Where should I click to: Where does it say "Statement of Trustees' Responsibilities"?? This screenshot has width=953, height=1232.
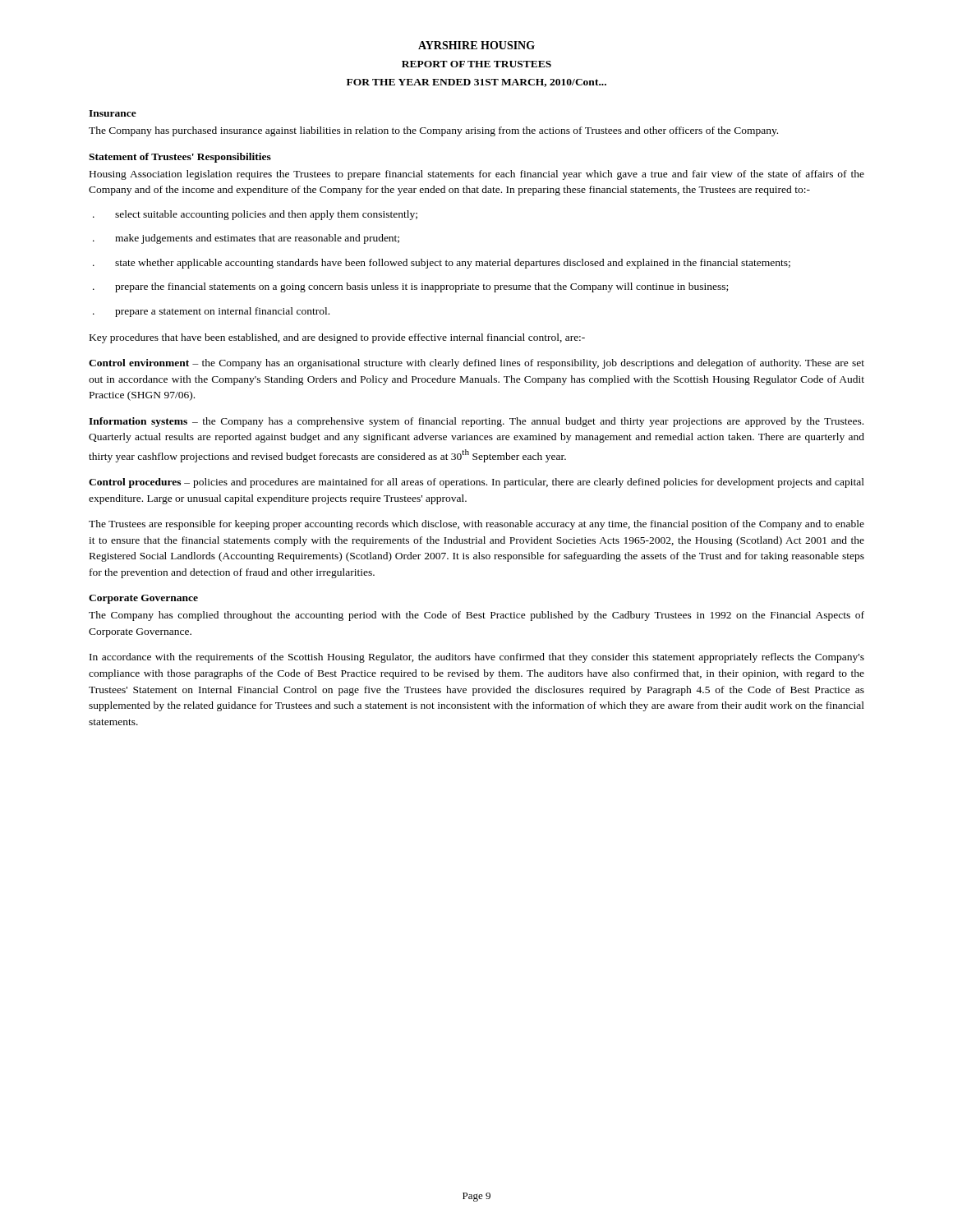(180, 156)
